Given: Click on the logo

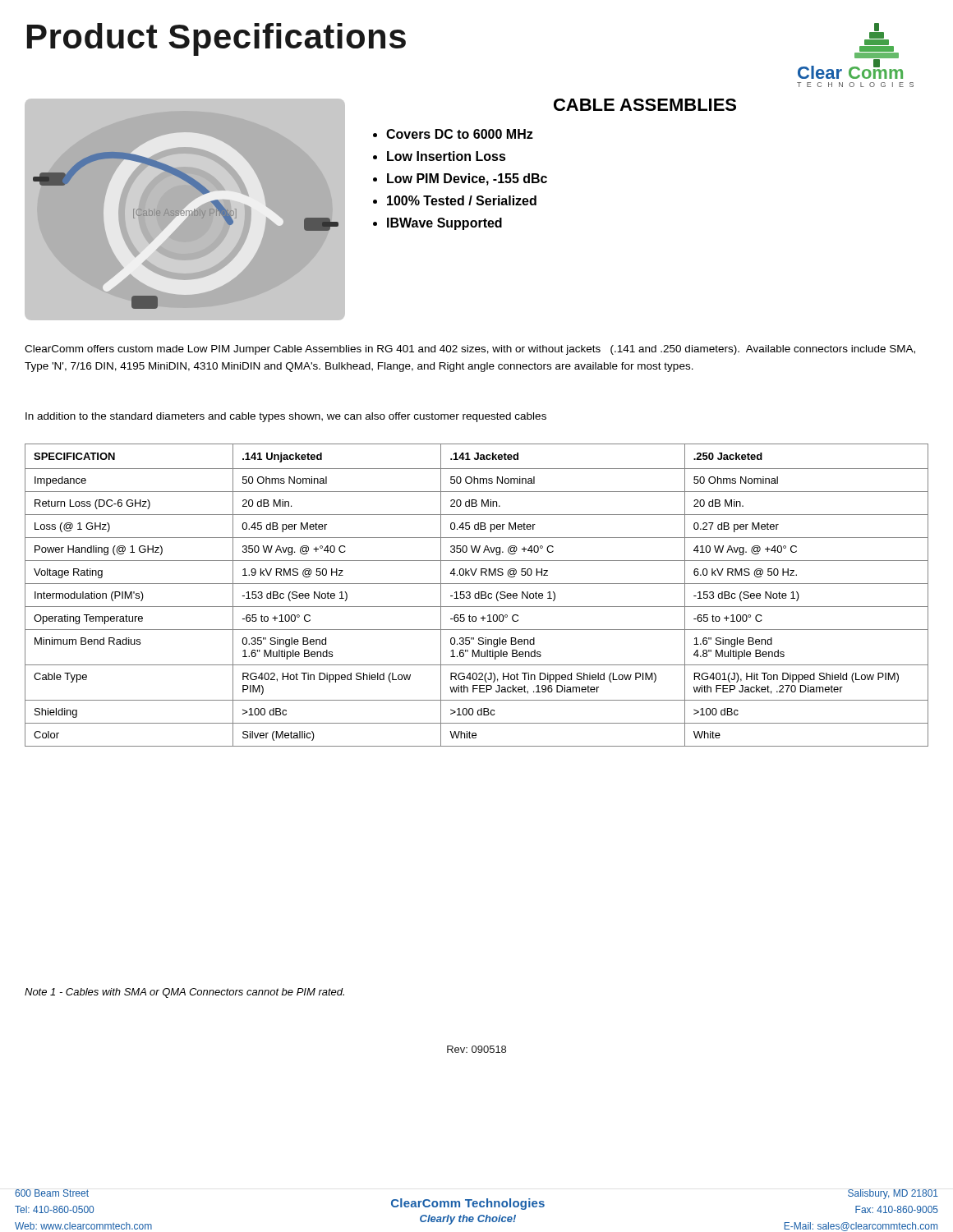Looking at the screenshot, I should click(x=863, y=55).
